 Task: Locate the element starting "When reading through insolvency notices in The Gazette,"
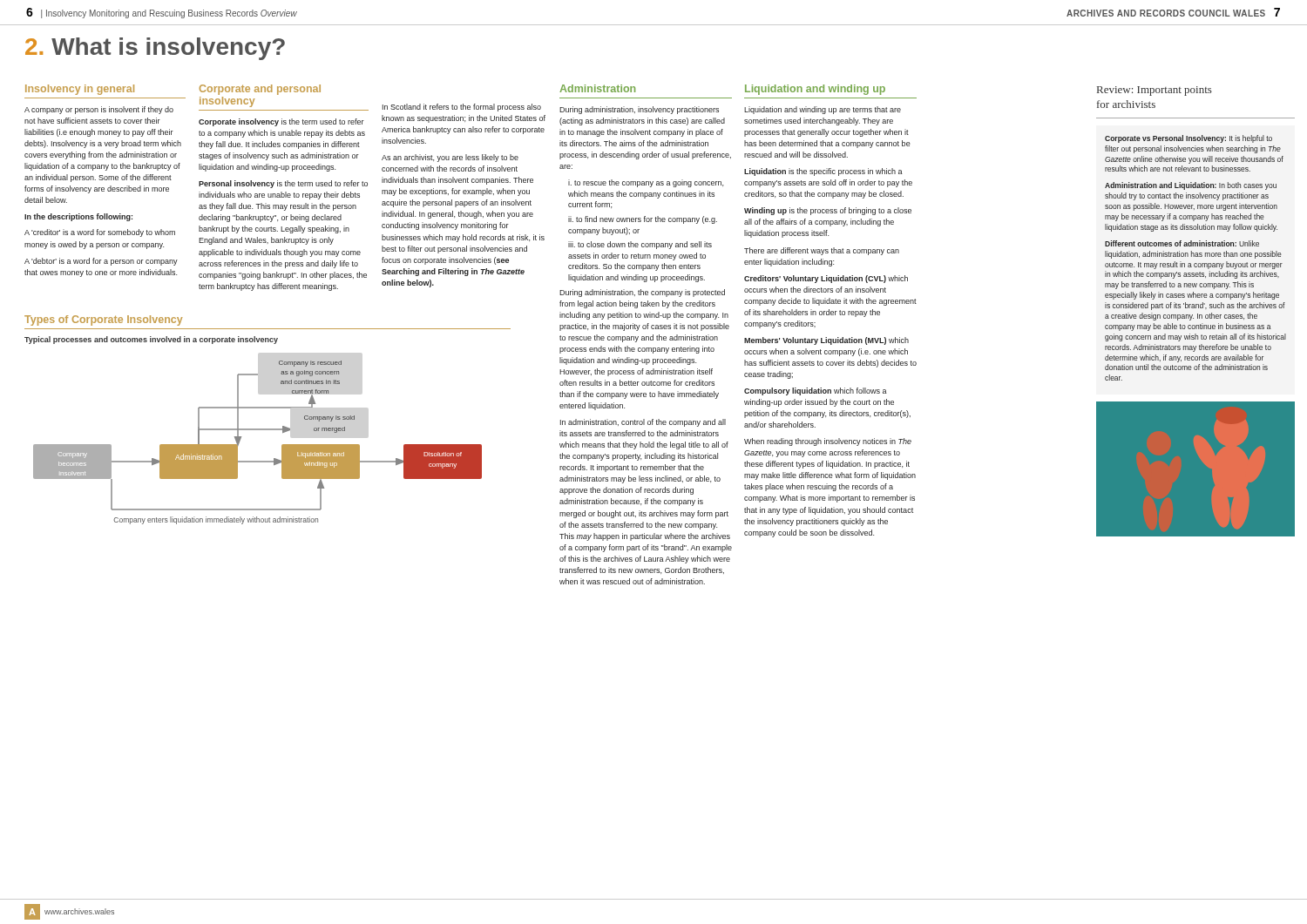[x=830, y=487]
